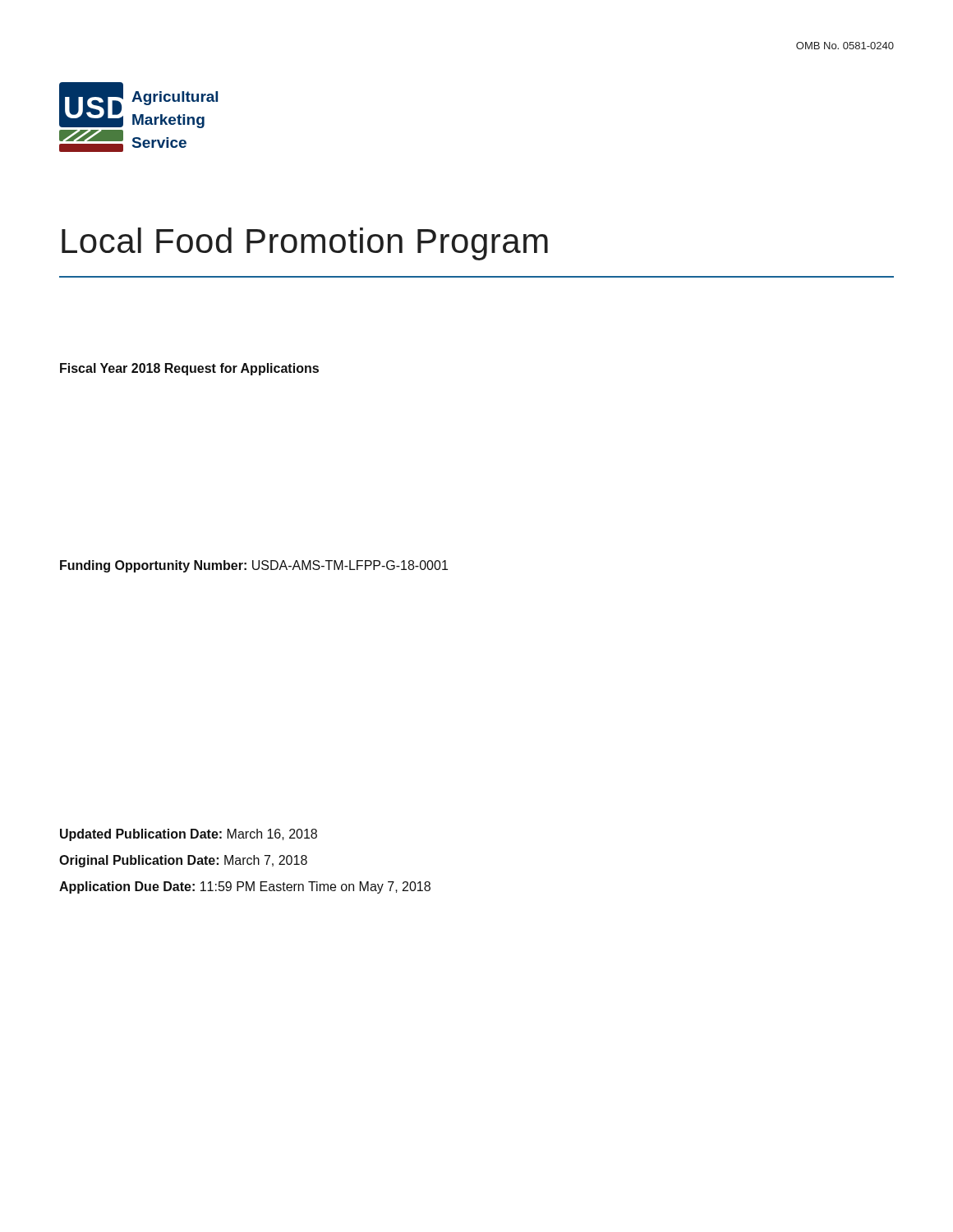This screenshot has width=953, height=1232.
Task: Click on the logo
Action: click(150, 127)
